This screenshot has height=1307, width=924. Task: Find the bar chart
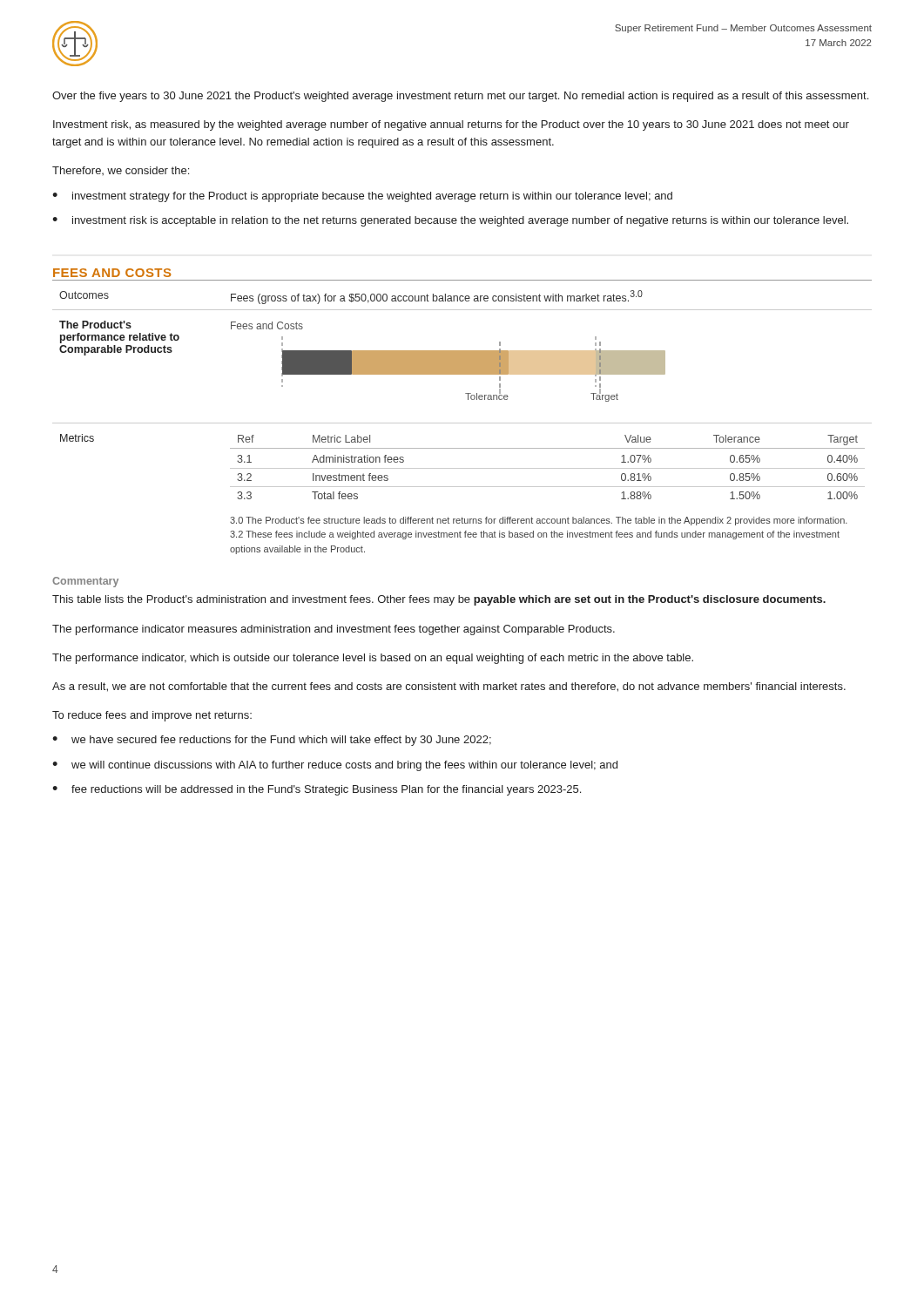pyautogui.click(x=547, y=366)
